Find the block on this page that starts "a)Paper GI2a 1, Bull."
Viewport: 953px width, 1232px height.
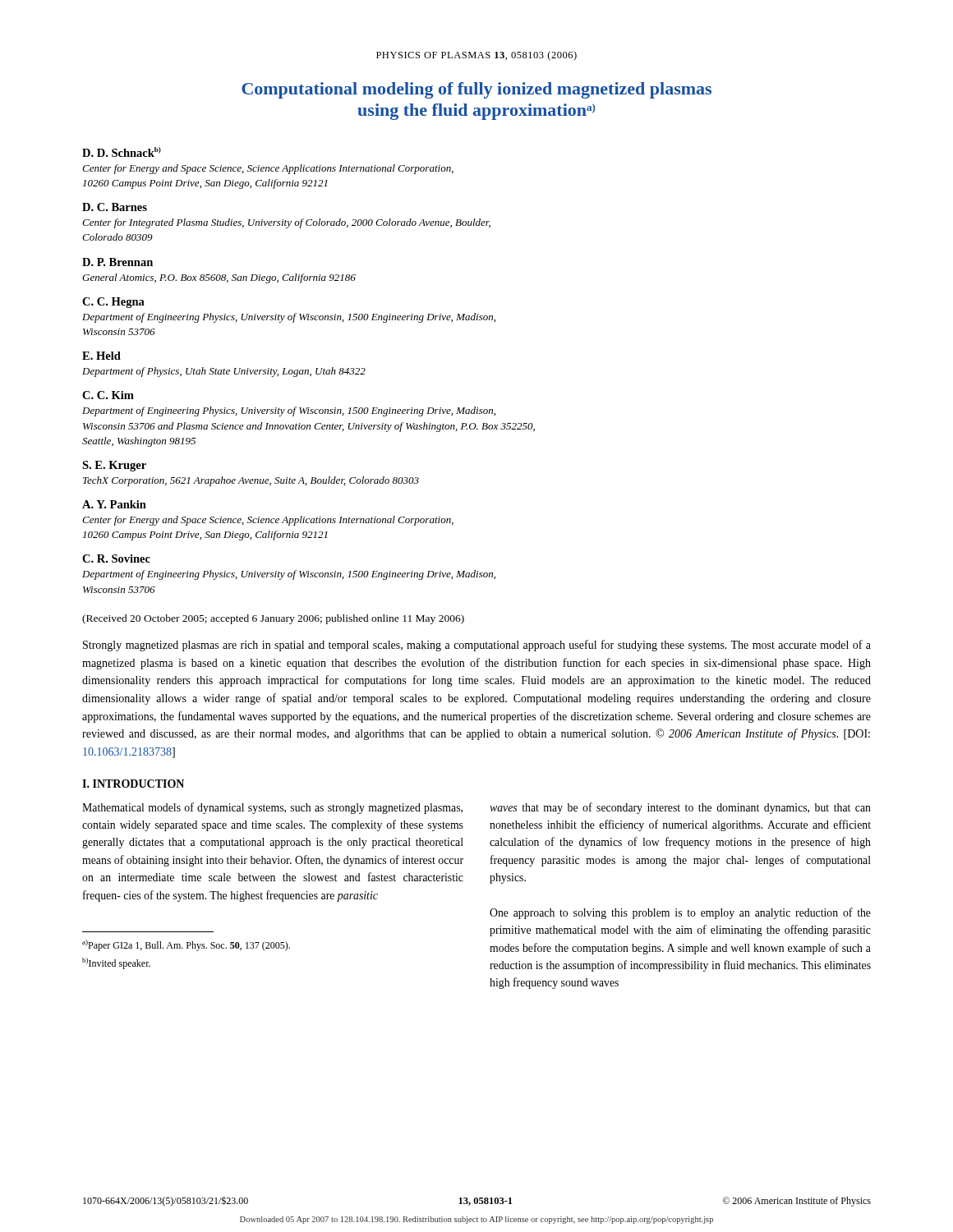click(186, 945)
